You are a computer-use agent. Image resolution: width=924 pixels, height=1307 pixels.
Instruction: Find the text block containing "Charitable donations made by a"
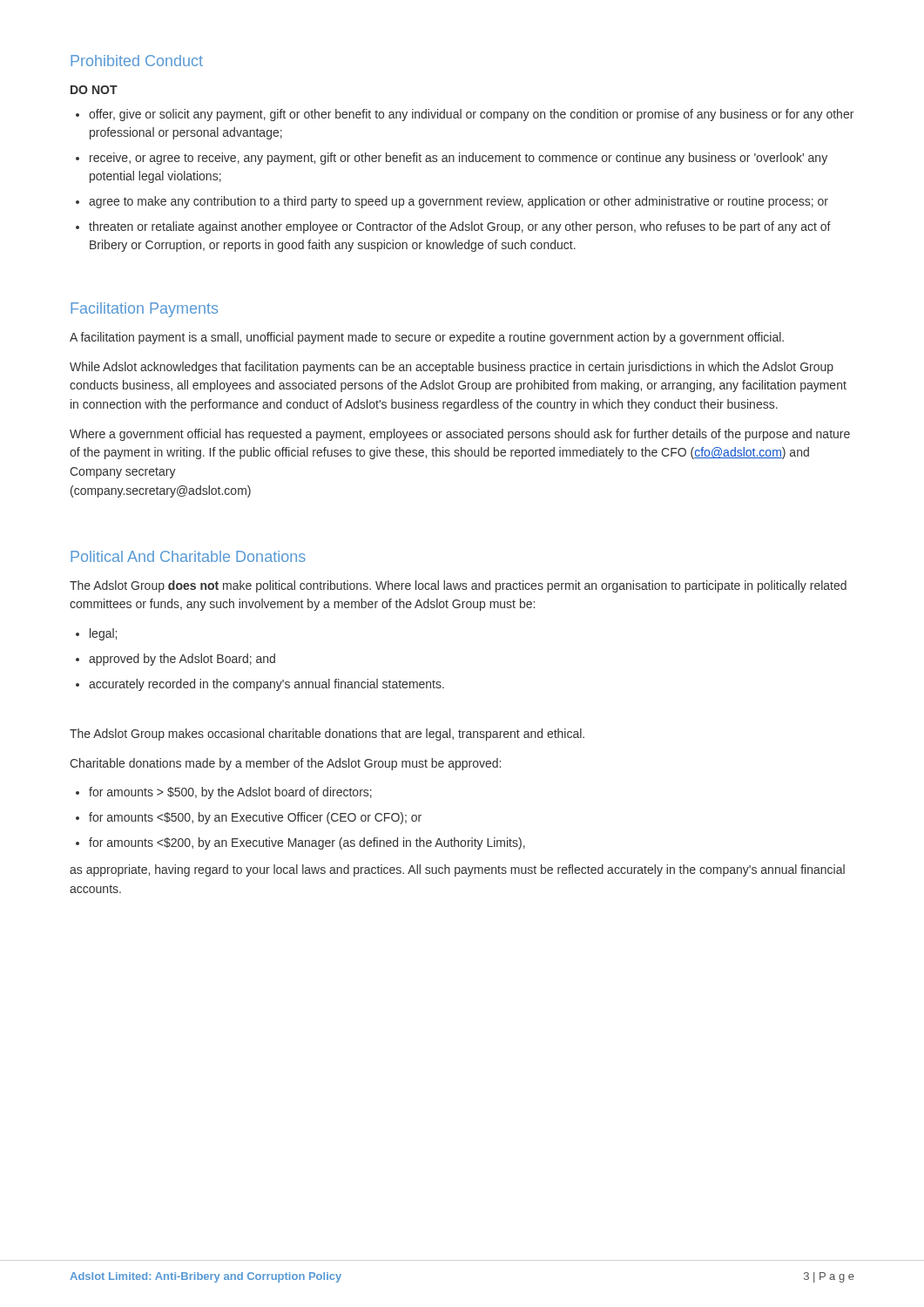pyautogui.click(x=462, y=764)
